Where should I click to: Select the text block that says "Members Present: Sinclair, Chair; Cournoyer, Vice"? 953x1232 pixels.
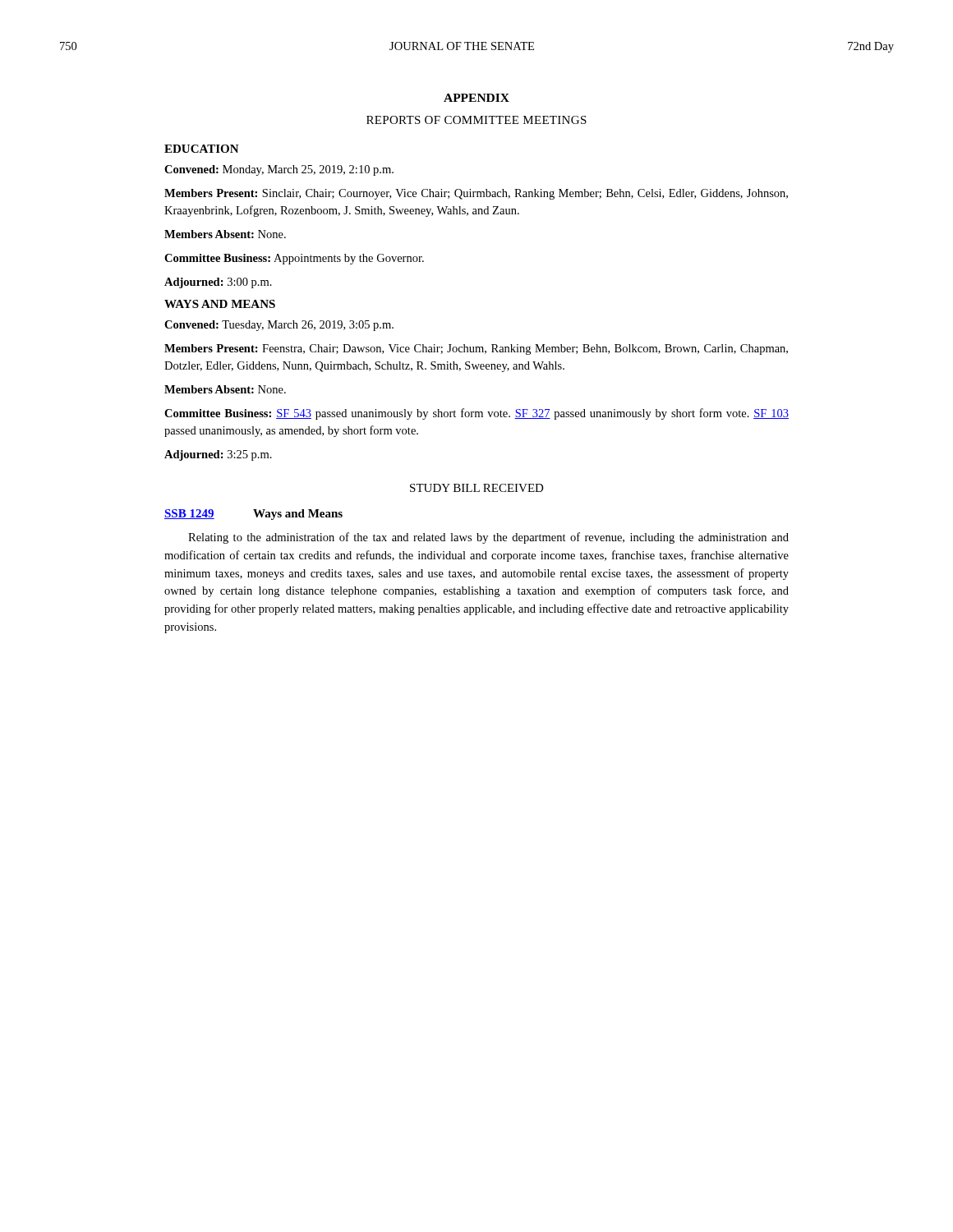[x=476, y=202]
